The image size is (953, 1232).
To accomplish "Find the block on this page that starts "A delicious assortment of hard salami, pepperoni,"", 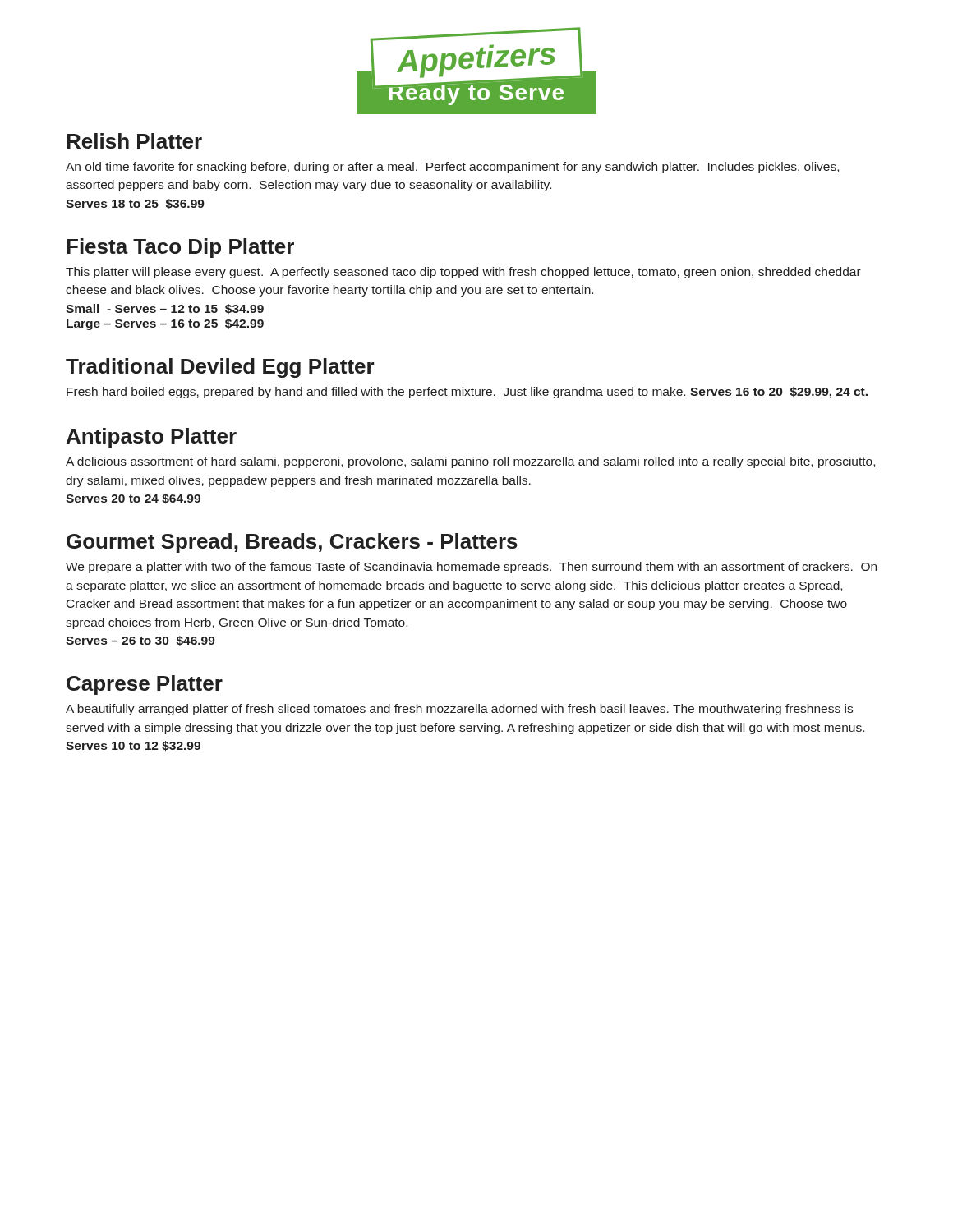I will 471,471.
